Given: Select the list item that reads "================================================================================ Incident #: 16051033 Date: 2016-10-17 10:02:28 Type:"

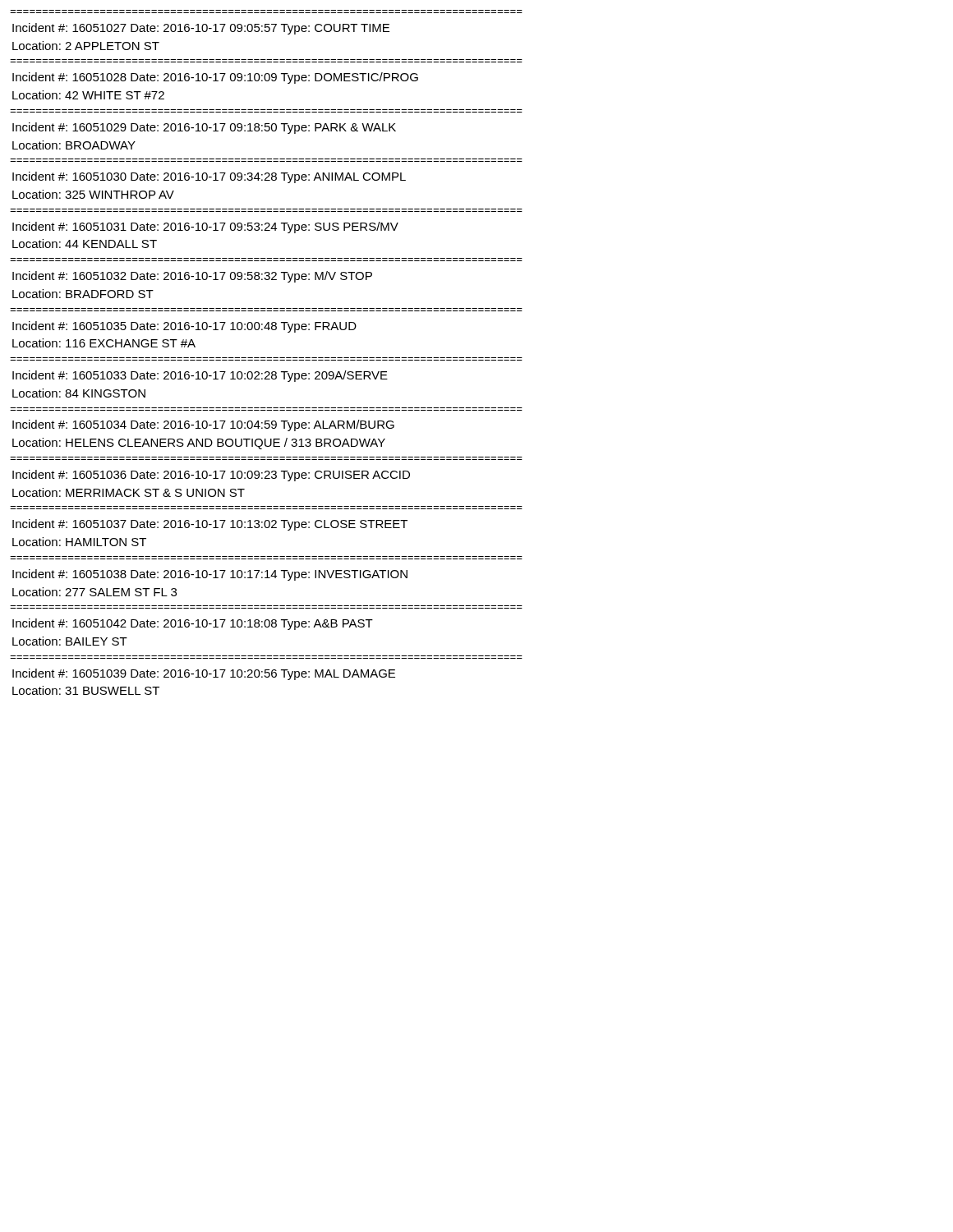Looking at the screenshot, I should click(200, 376).
